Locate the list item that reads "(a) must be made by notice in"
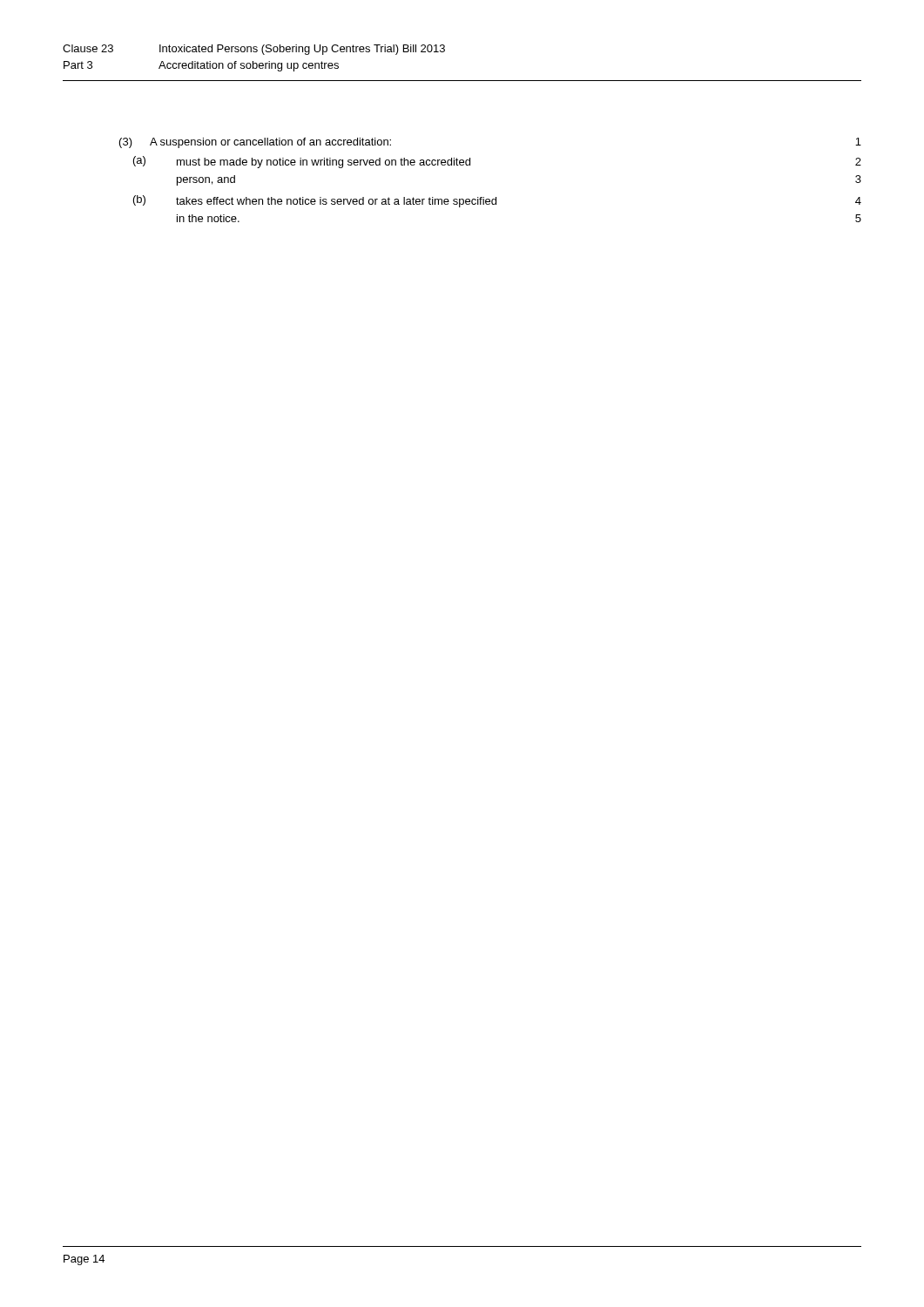 (x=462, y=170)
